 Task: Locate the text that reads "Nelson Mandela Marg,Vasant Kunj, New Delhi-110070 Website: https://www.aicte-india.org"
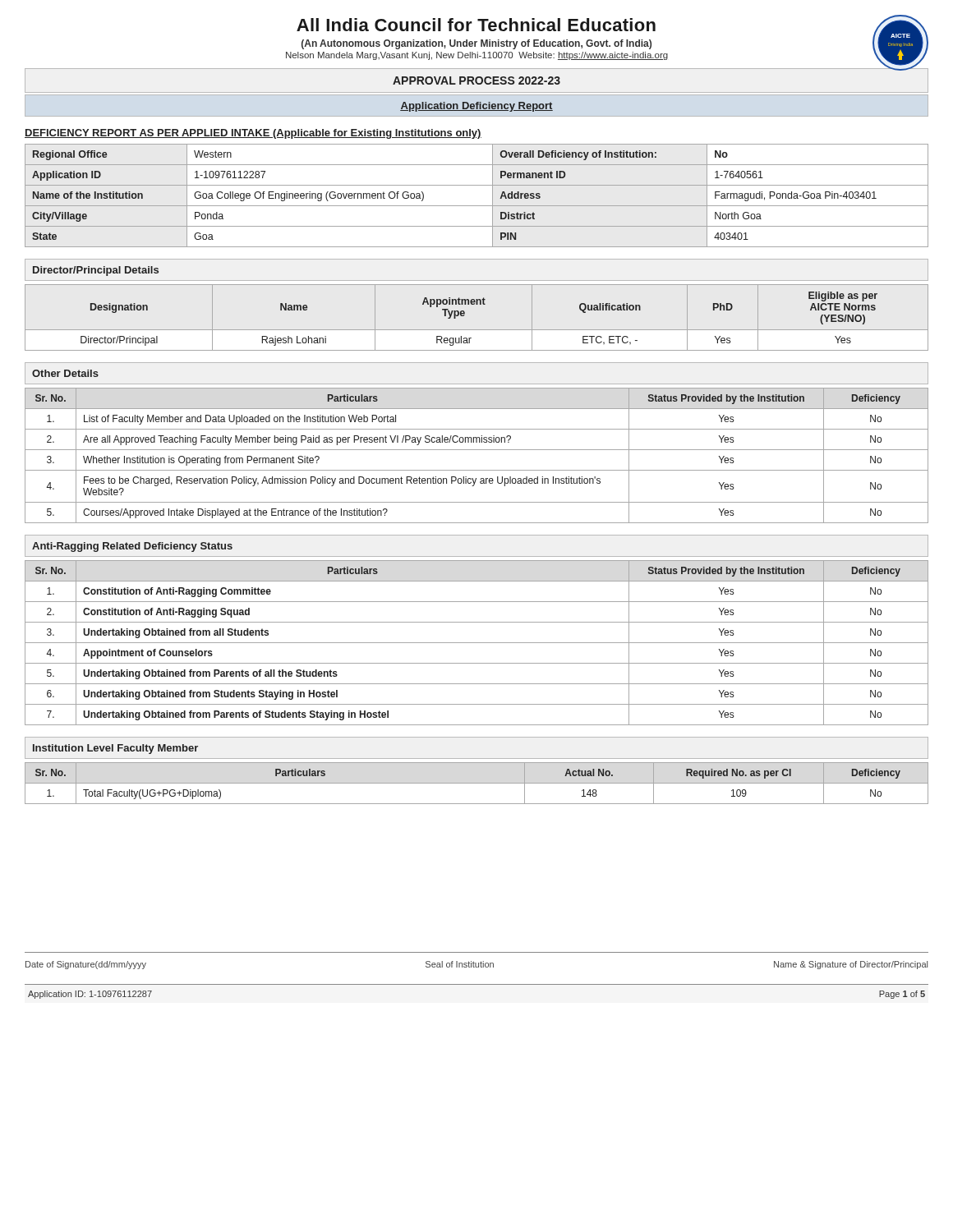coord(476,55)
